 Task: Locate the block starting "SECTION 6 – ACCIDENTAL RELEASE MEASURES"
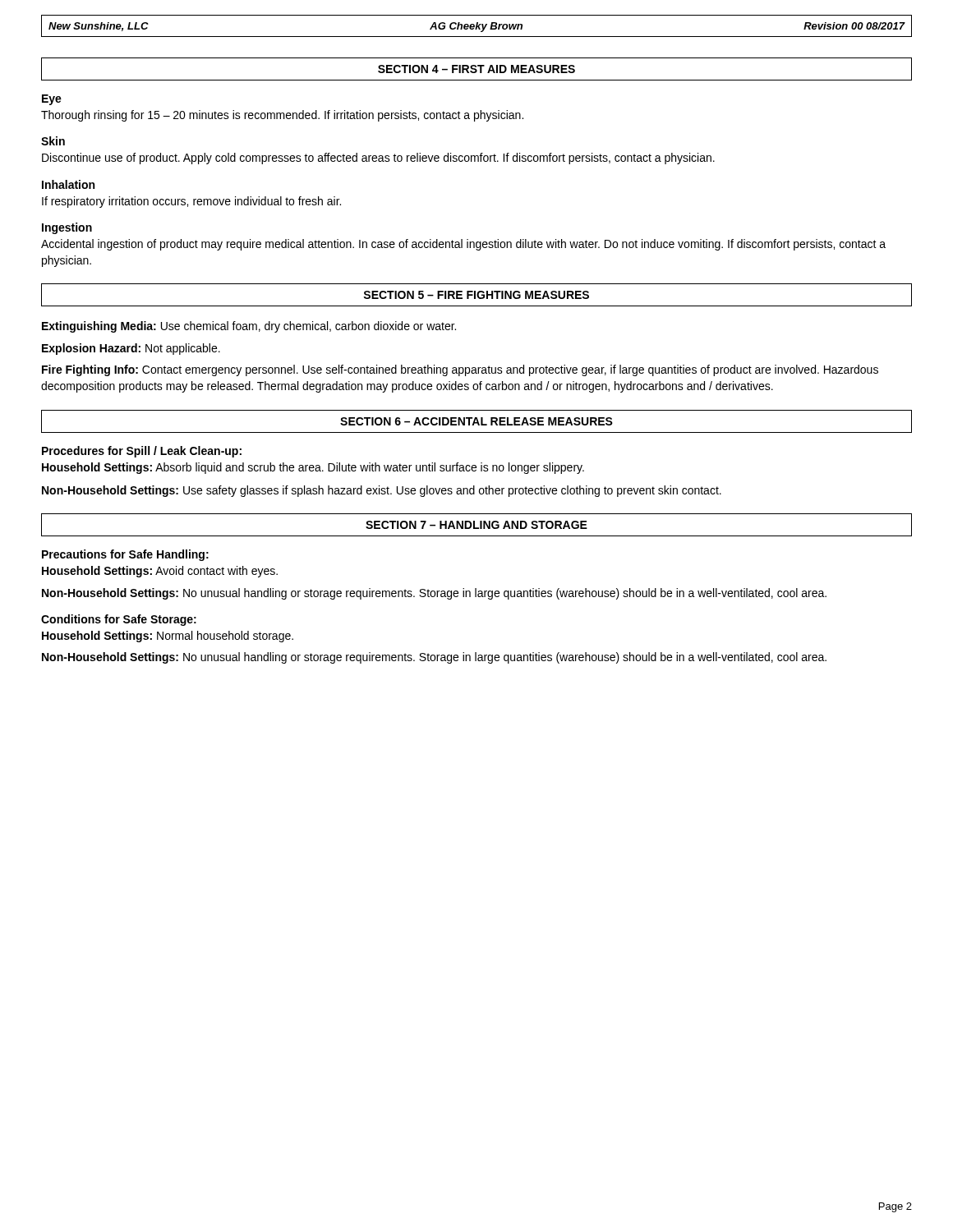[x=476, y=421]
